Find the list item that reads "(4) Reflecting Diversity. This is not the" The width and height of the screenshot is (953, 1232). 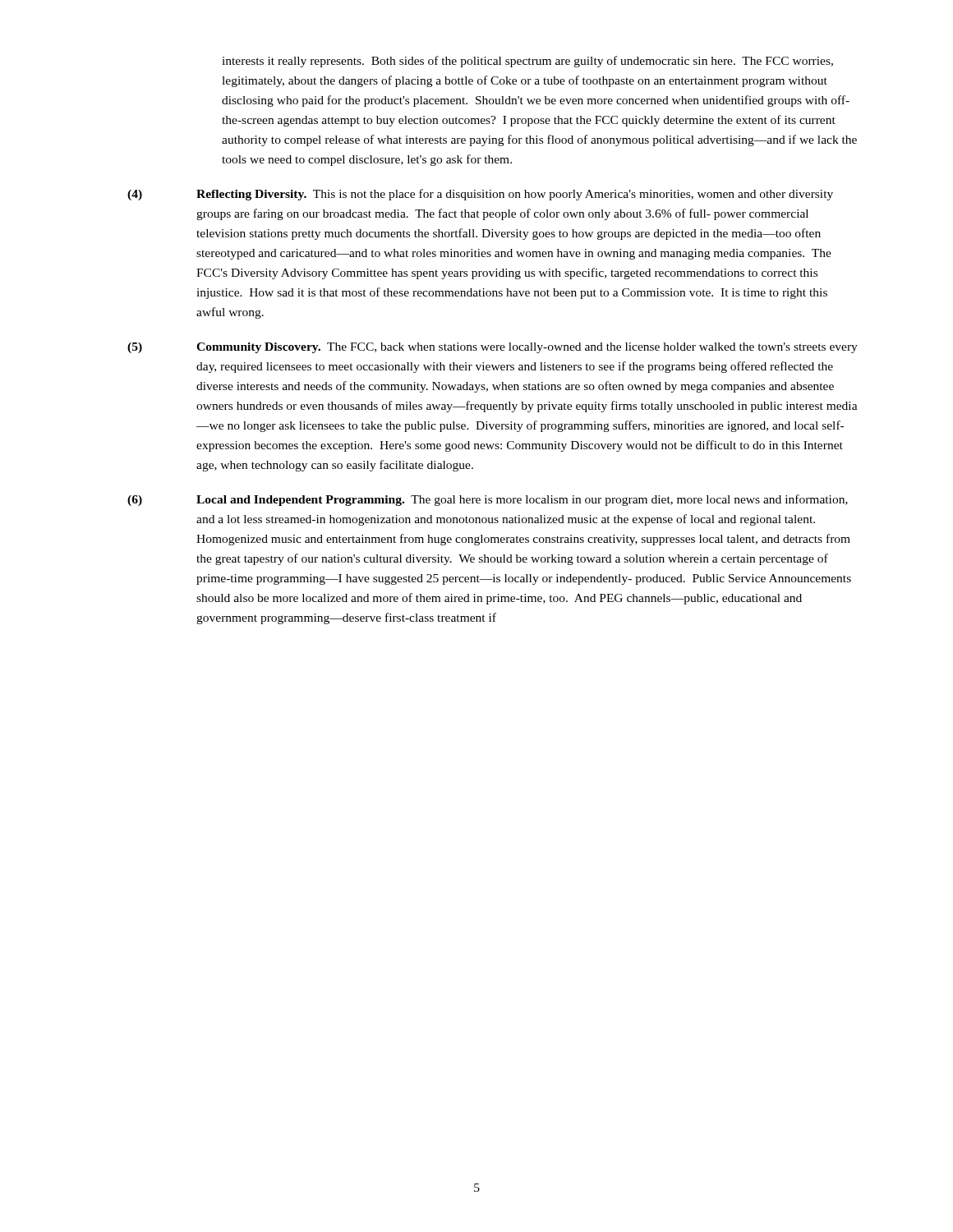point(493,253)
